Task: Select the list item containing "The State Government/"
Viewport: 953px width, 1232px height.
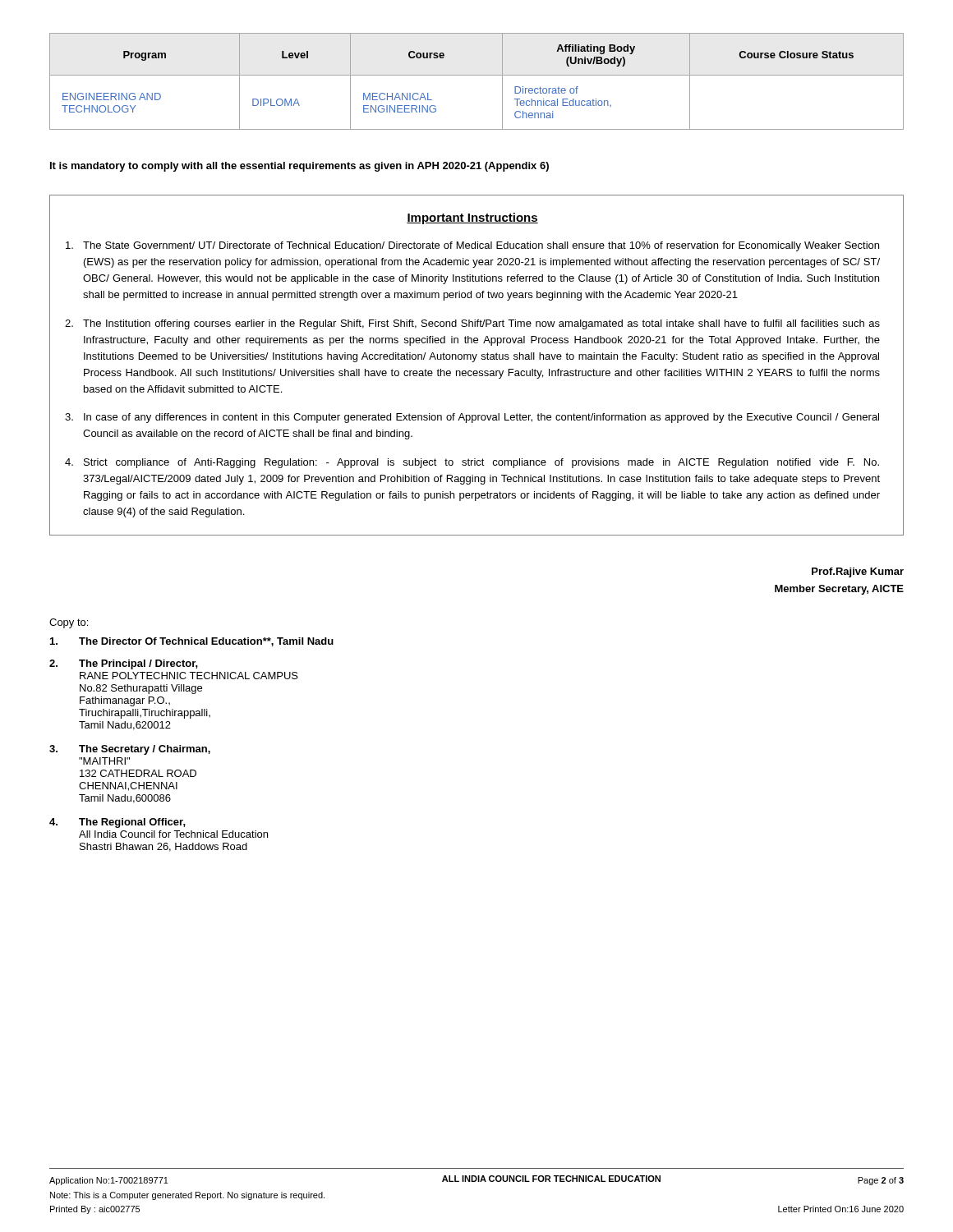Action: coord(472,270)
